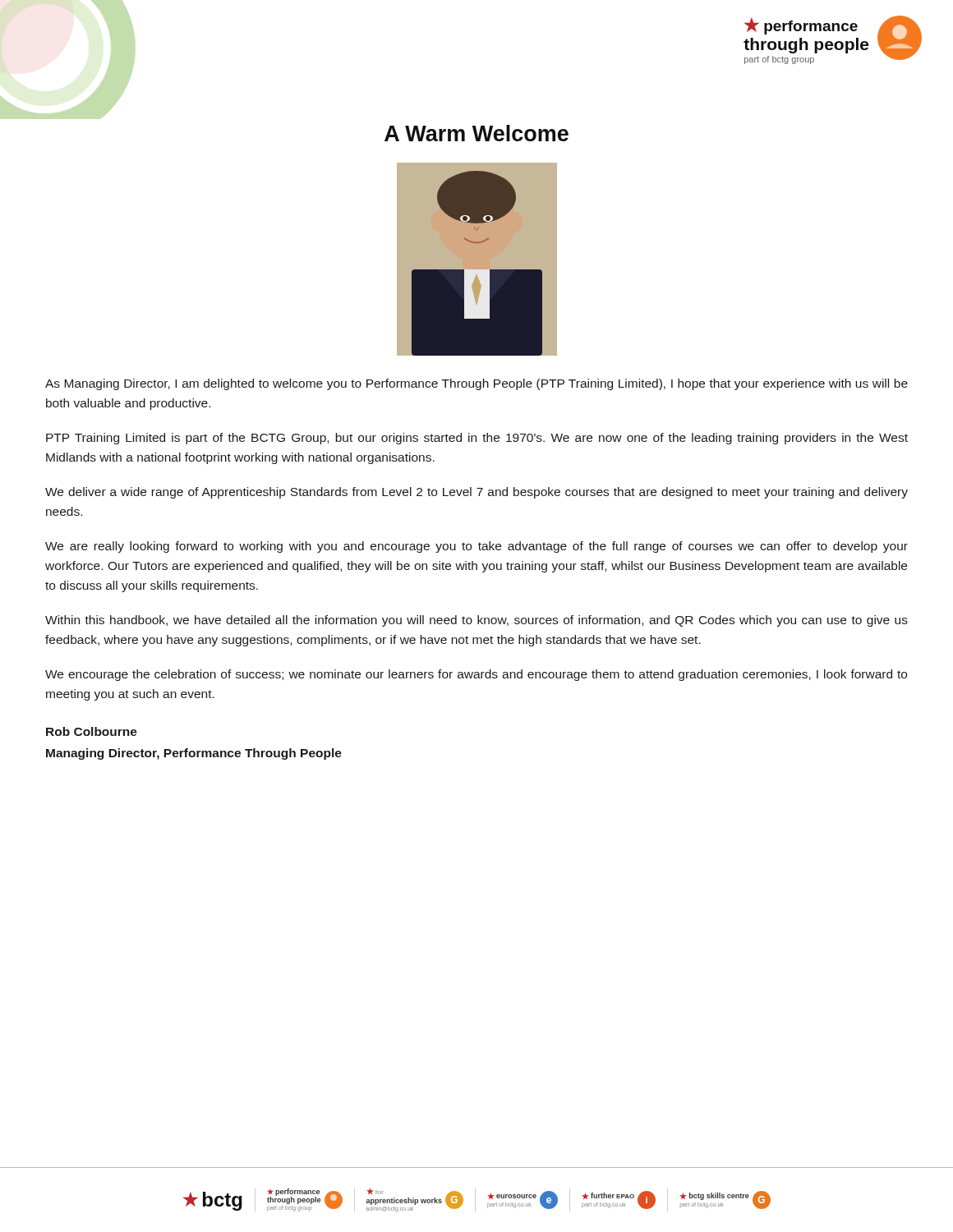Point to the block beginning "We are really looking forward to working"
The height and width of the screenshot is (1232, 953).
tap(476, 566)
